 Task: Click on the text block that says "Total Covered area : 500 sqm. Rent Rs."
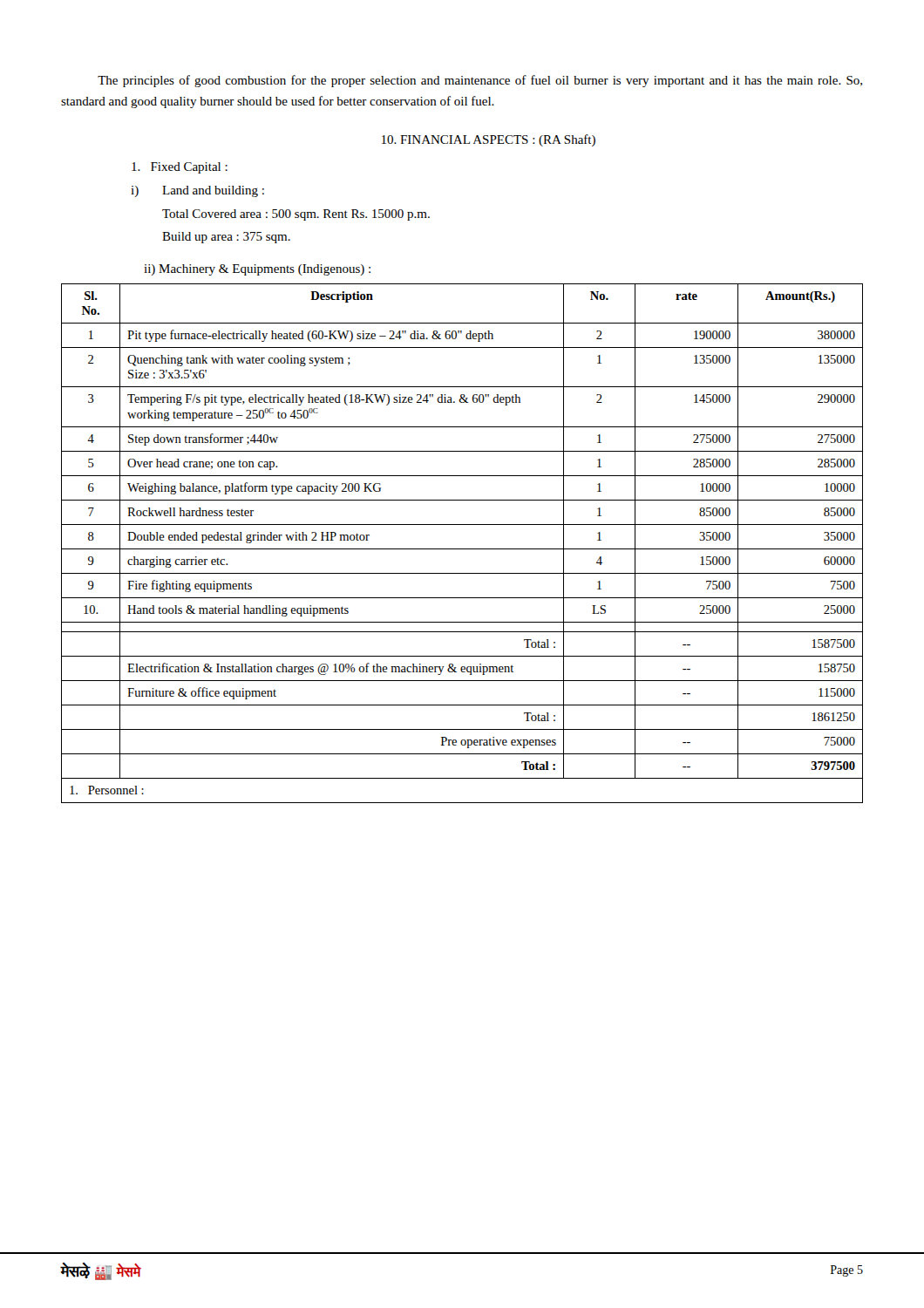tap(296, 225)
